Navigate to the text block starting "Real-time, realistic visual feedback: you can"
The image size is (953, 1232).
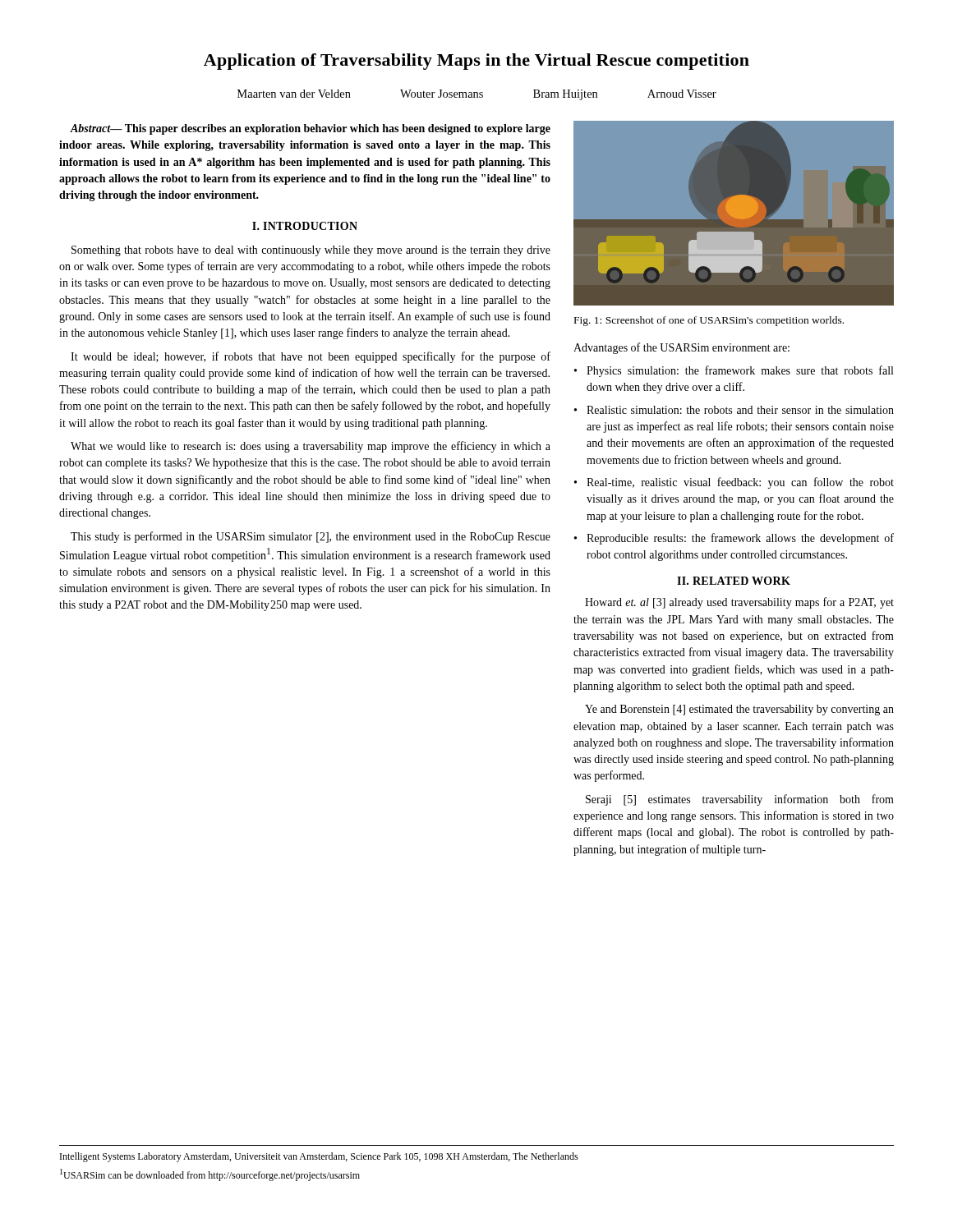[x=740, y=499]
